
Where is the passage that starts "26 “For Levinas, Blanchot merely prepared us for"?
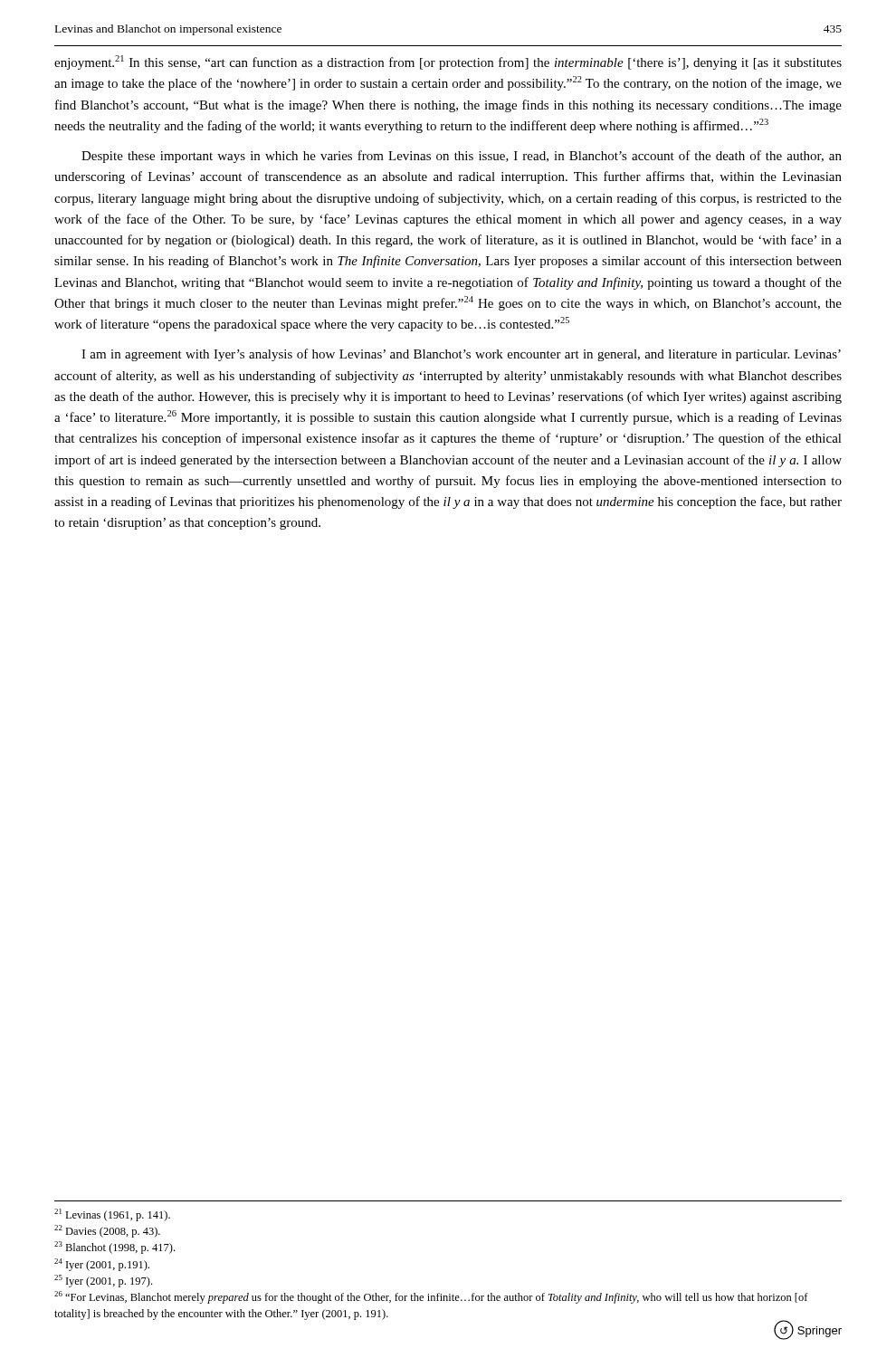(x=431, y=1304)
